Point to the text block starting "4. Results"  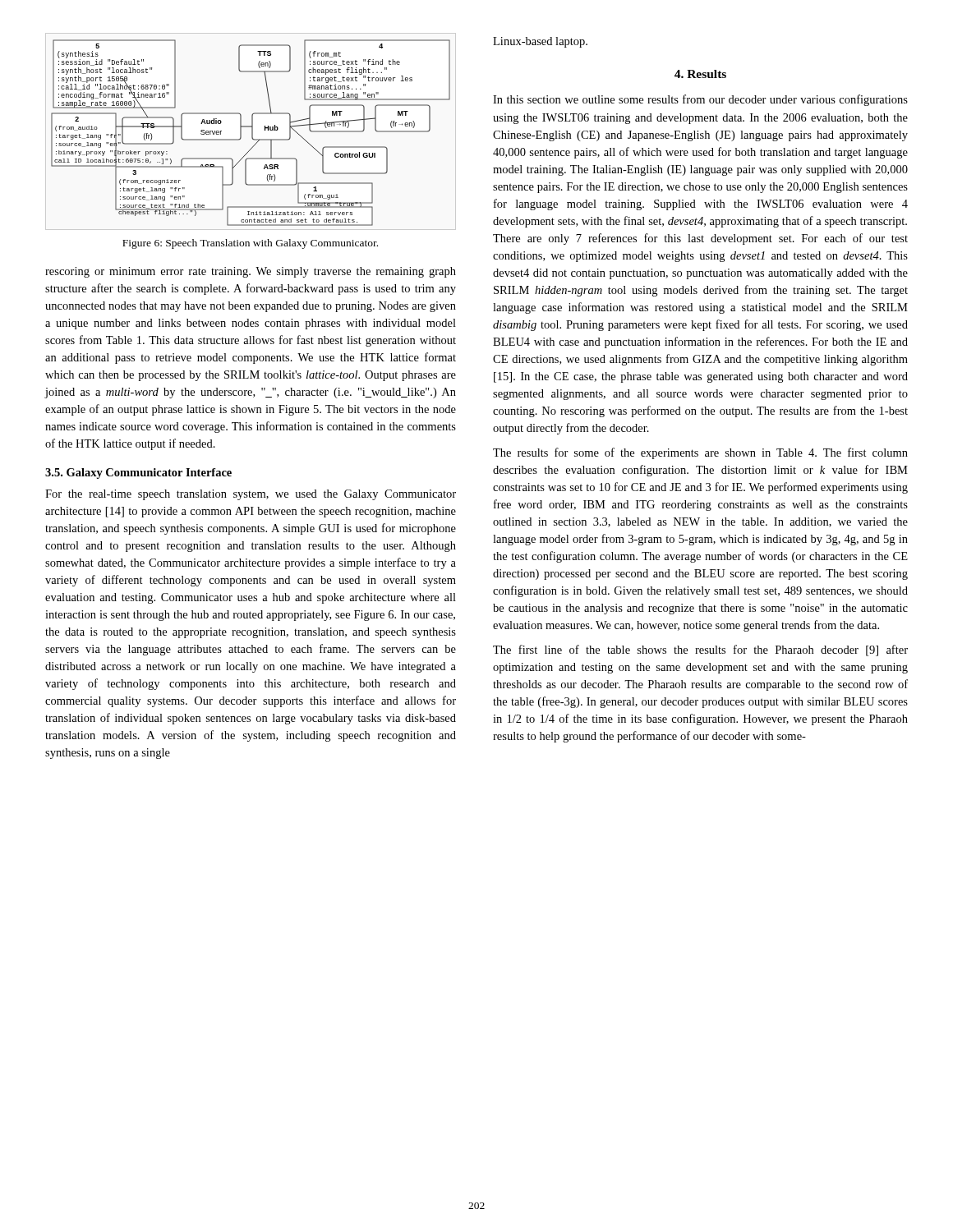700,73
